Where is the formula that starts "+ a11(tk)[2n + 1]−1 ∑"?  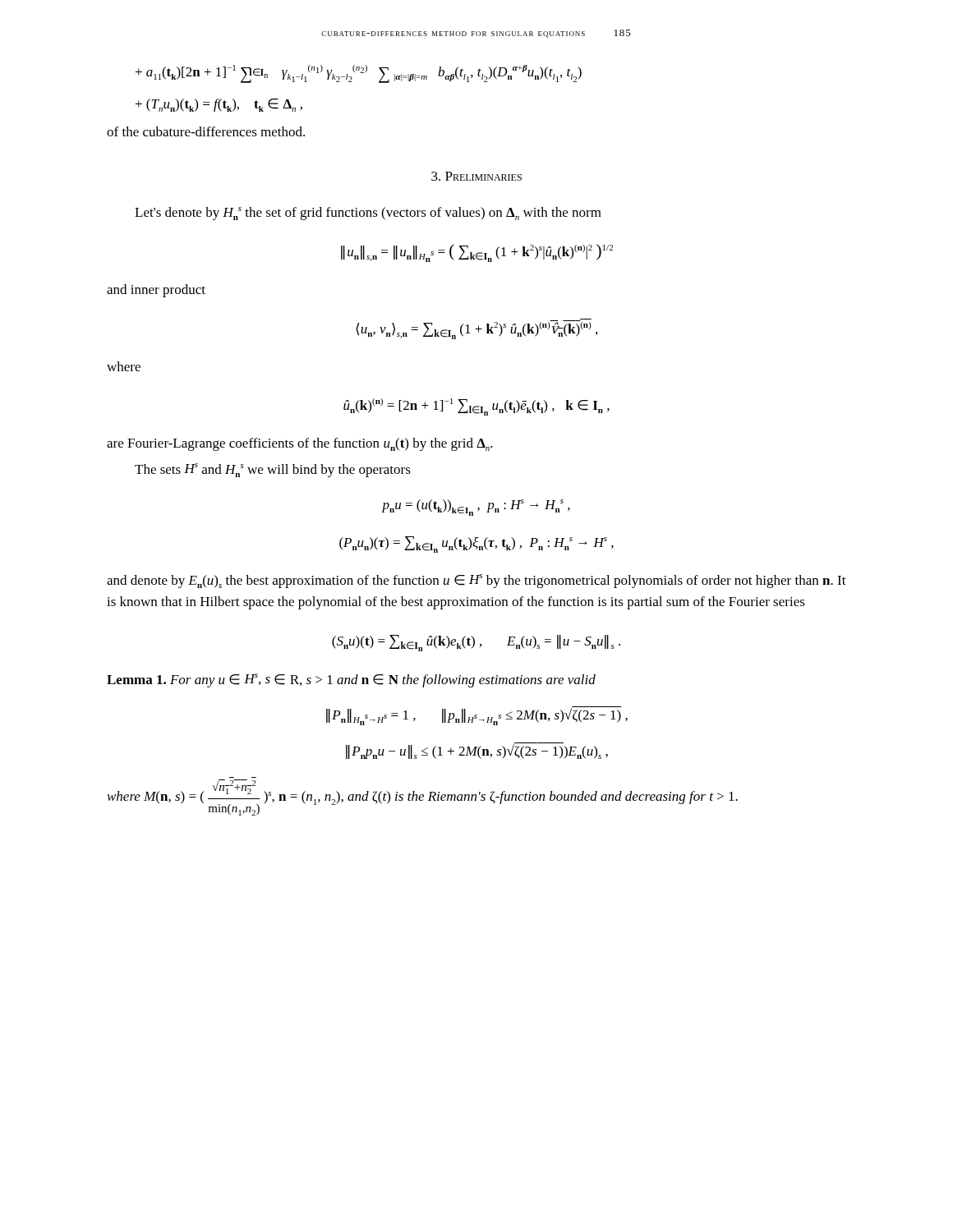point(358,73)
